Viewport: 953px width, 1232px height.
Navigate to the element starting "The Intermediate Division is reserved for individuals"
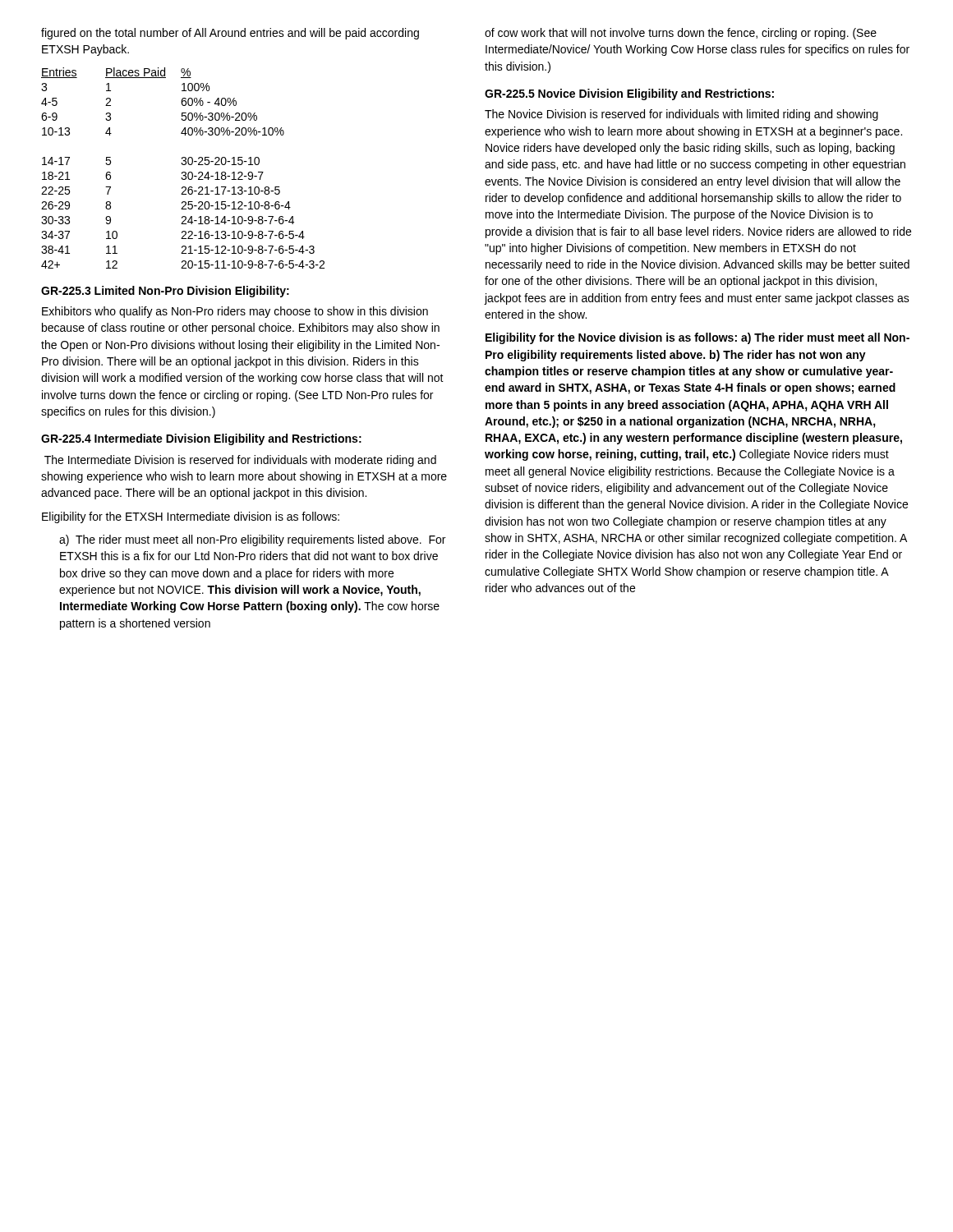pos(246,477)
